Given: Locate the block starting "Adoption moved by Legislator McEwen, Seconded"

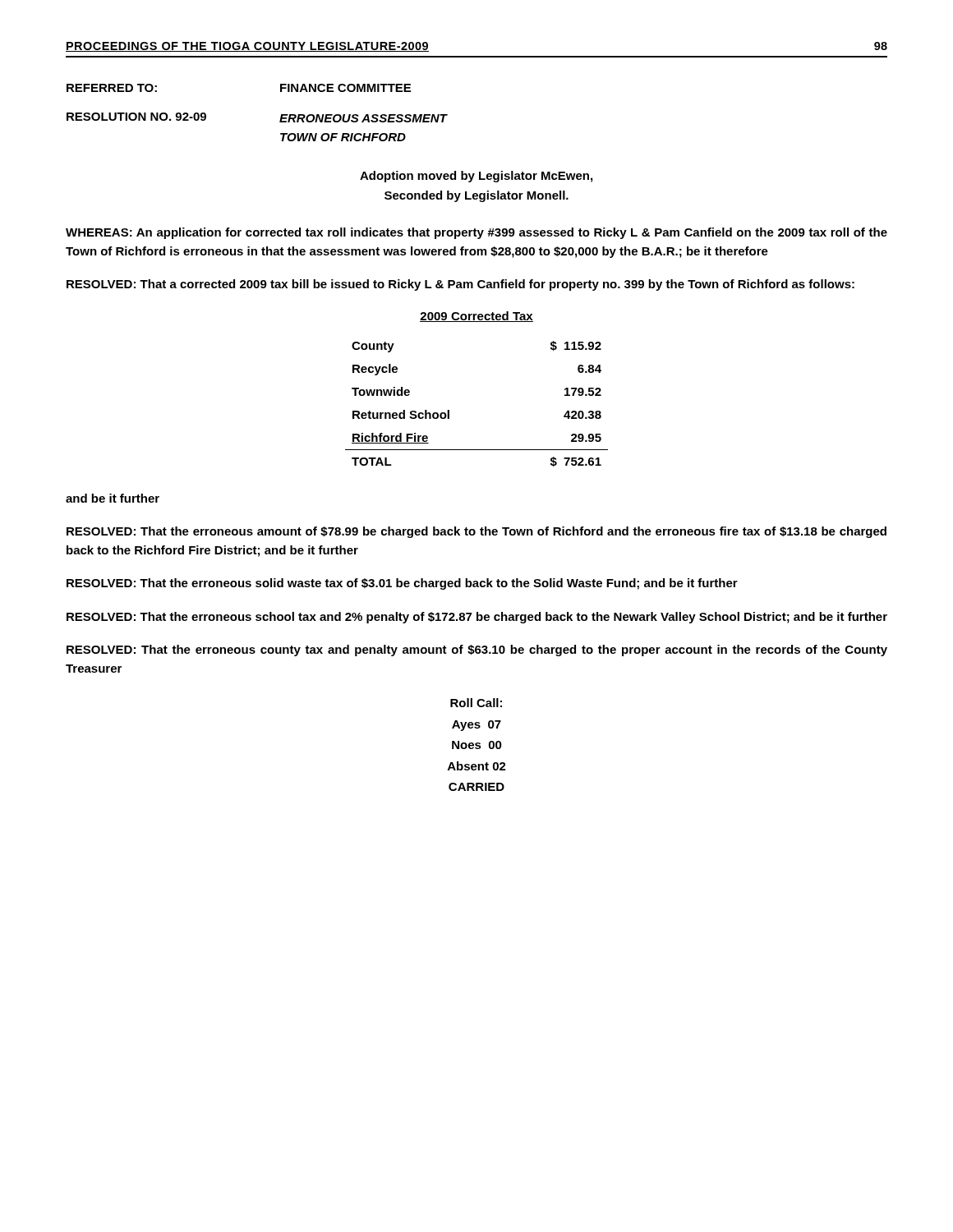Looking at the screenshot, I should point(476,185).
